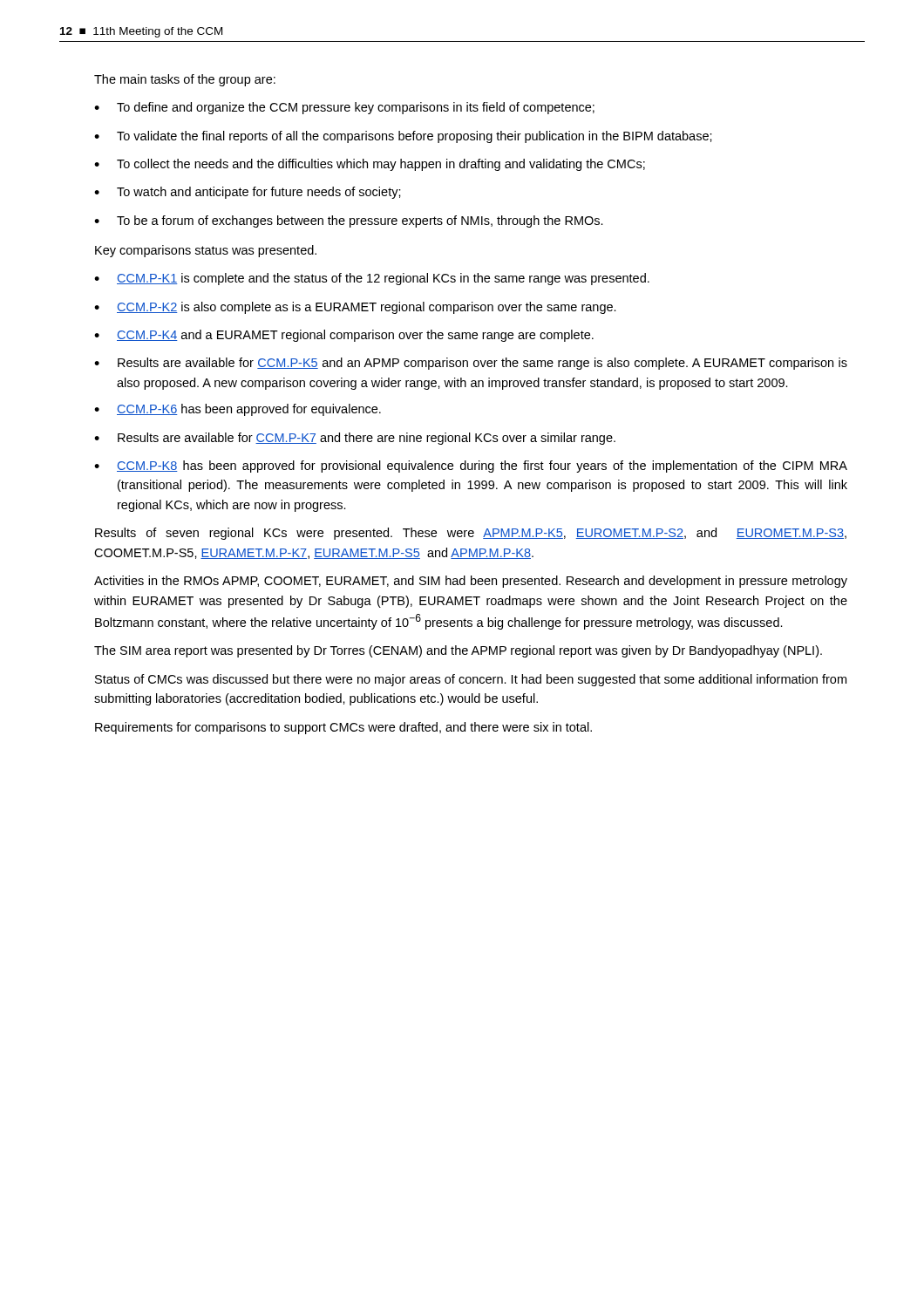Locate the text block that says "Activities in the"

pos(471,602)
